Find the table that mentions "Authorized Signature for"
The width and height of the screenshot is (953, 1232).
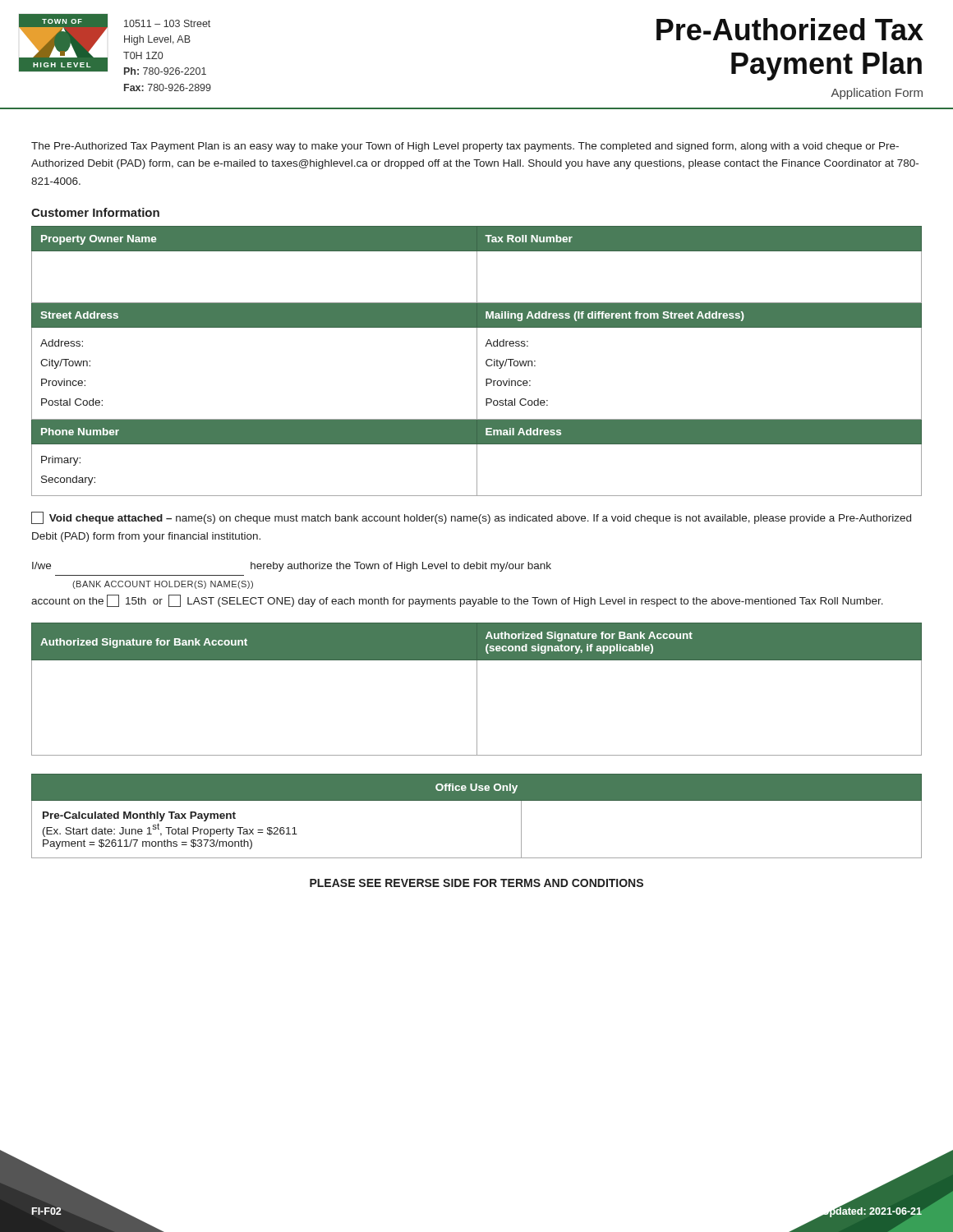(476, 689)
